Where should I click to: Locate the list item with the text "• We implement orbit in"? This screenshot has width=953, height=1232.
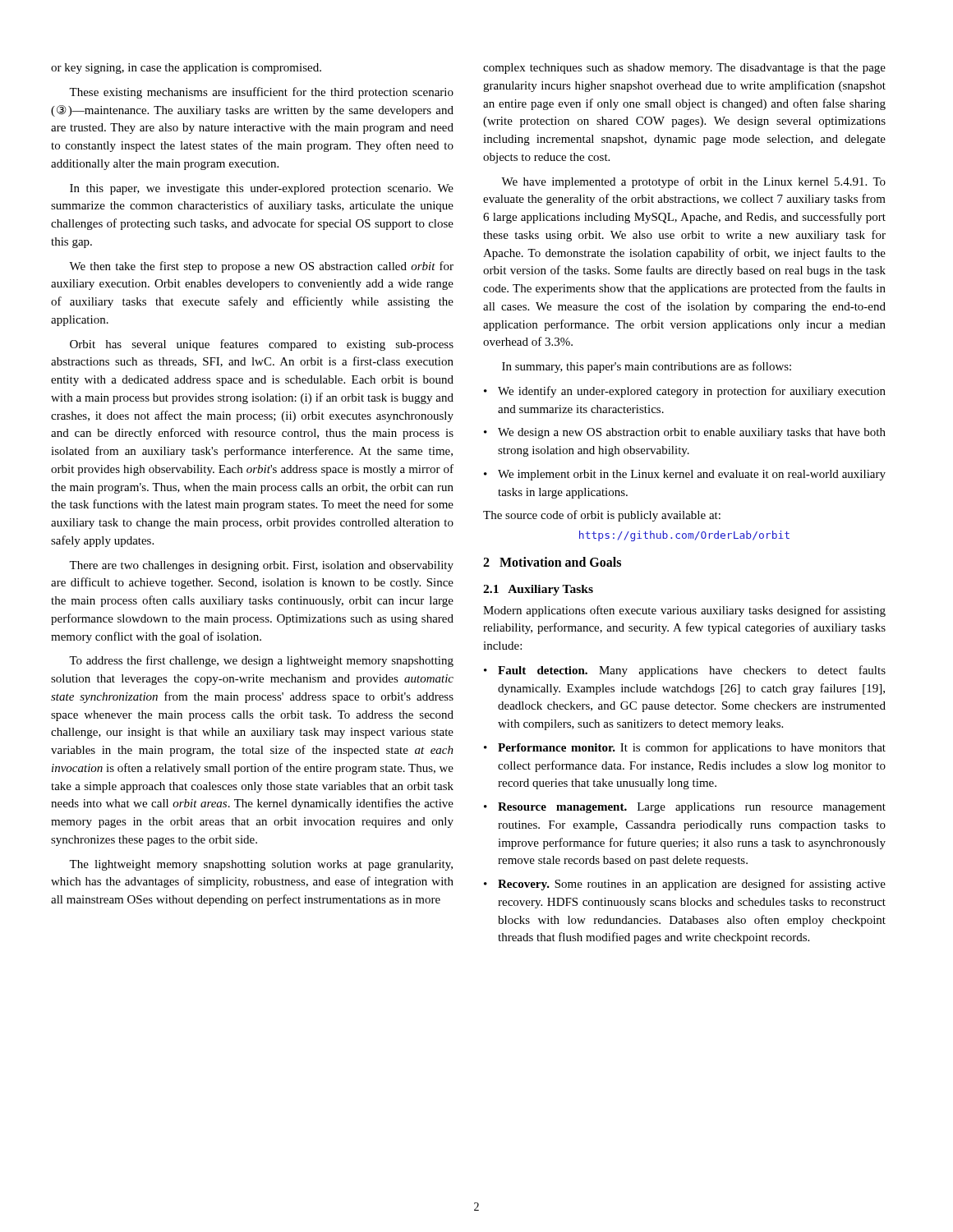684,483
